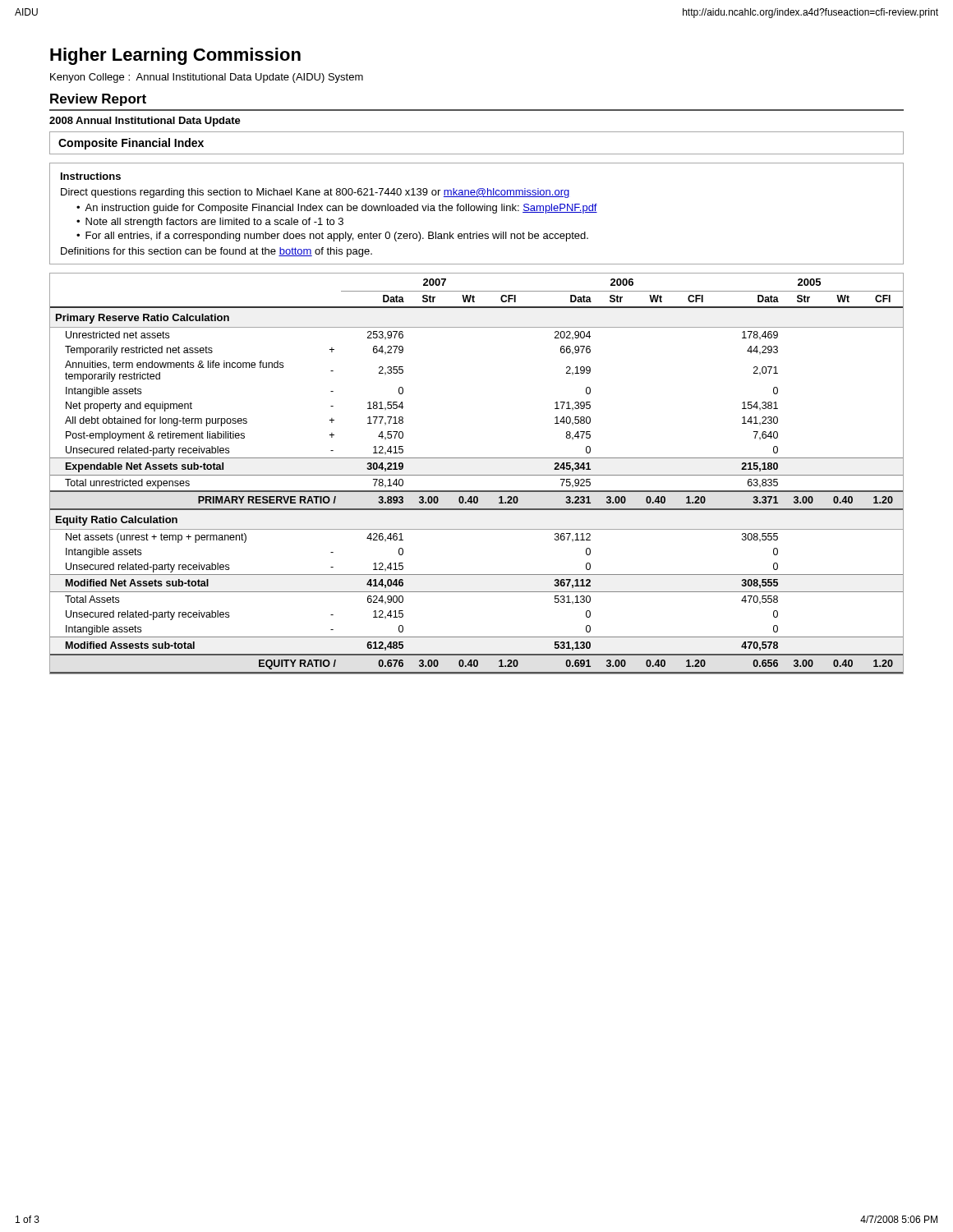Click on the table containing "Modified Net Assets sub-total"

(476, 473)
